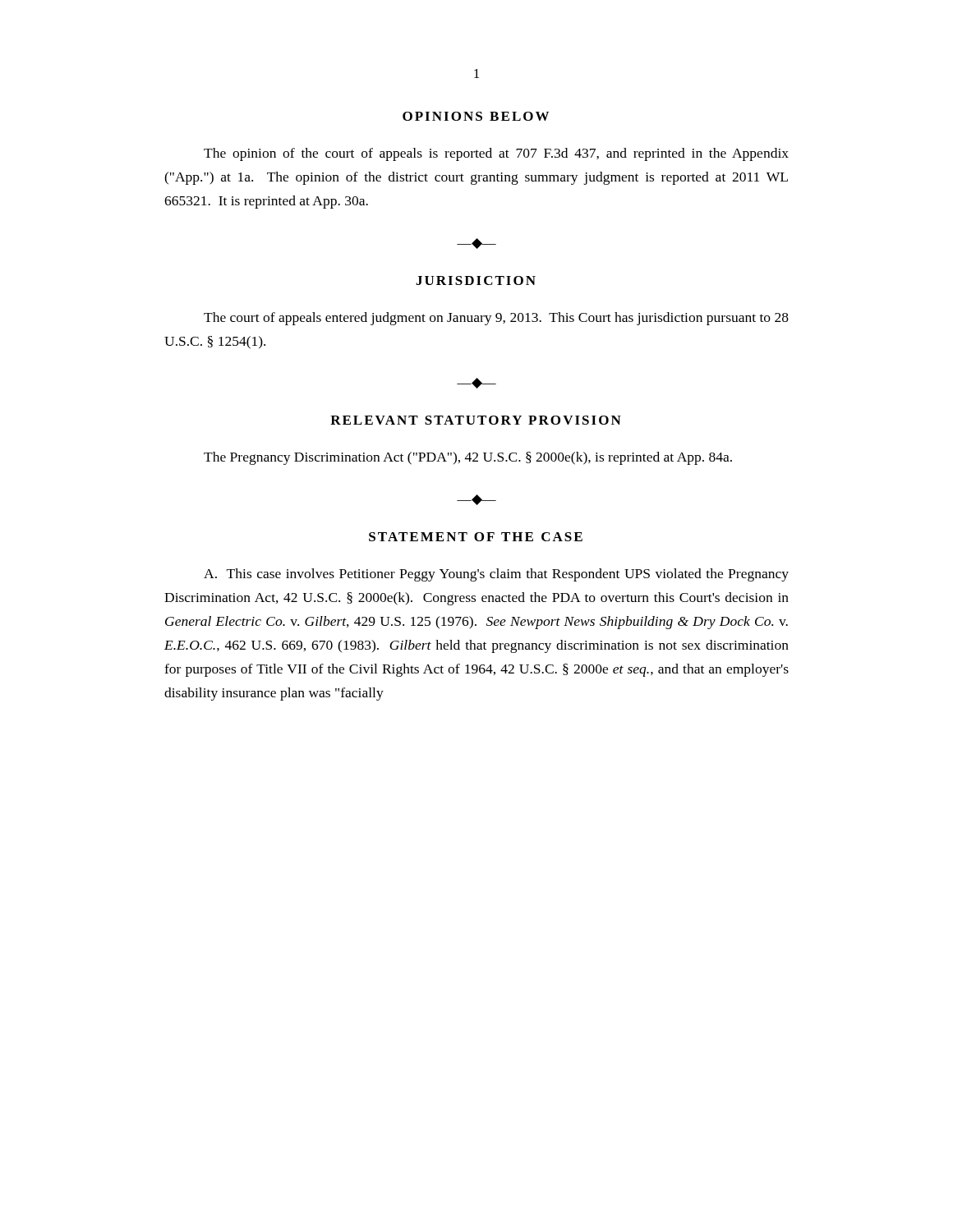The width and height of the screenshot is (953, 1232).
Task: Select the element starting "The Pregnancy Discrimination Act"
Action: pyautogui.click(x=468, y=457)
